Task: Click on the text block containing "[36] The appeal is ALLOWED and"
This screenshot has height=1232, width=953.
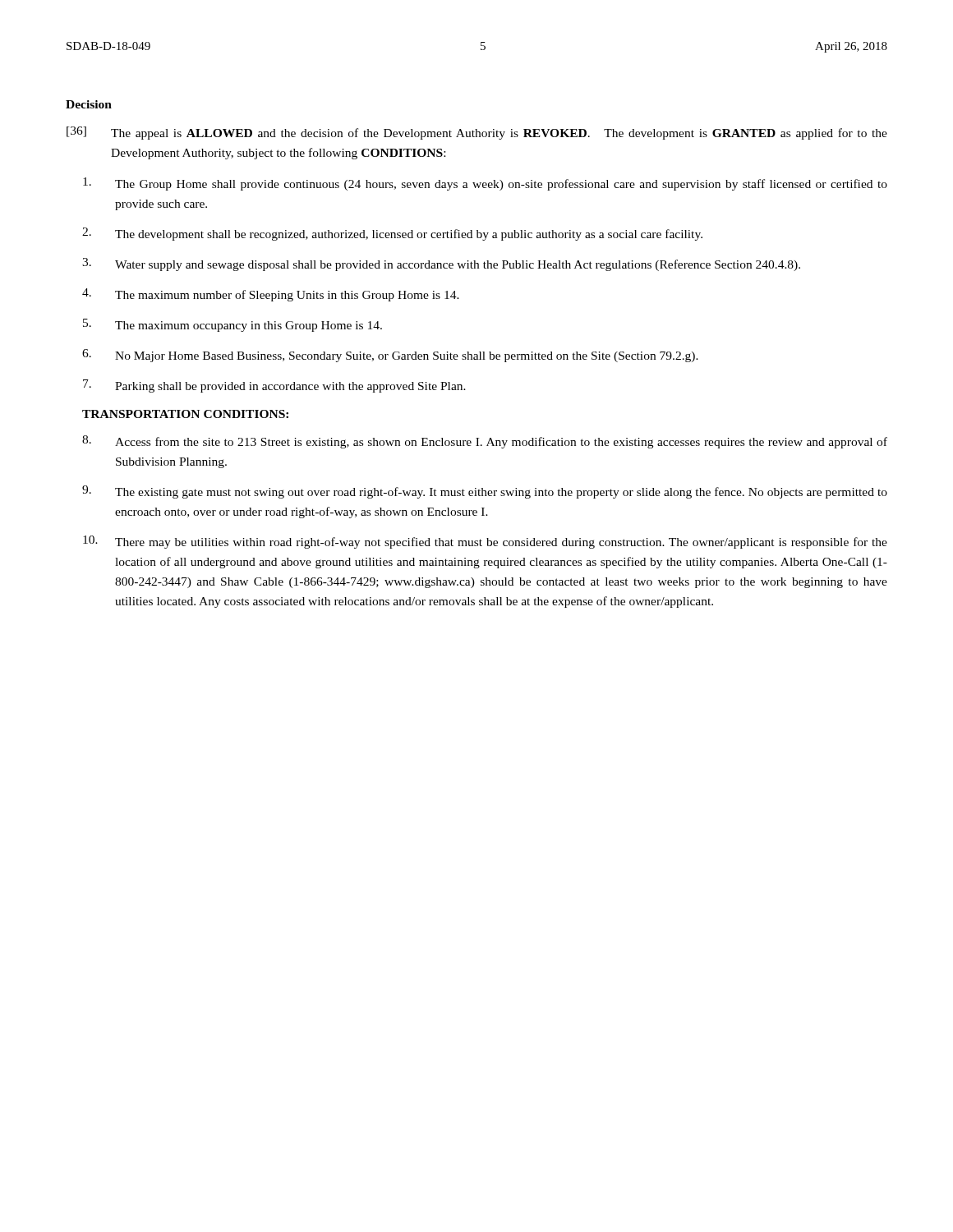Action: pyautogui.click(x=476, y=143)
